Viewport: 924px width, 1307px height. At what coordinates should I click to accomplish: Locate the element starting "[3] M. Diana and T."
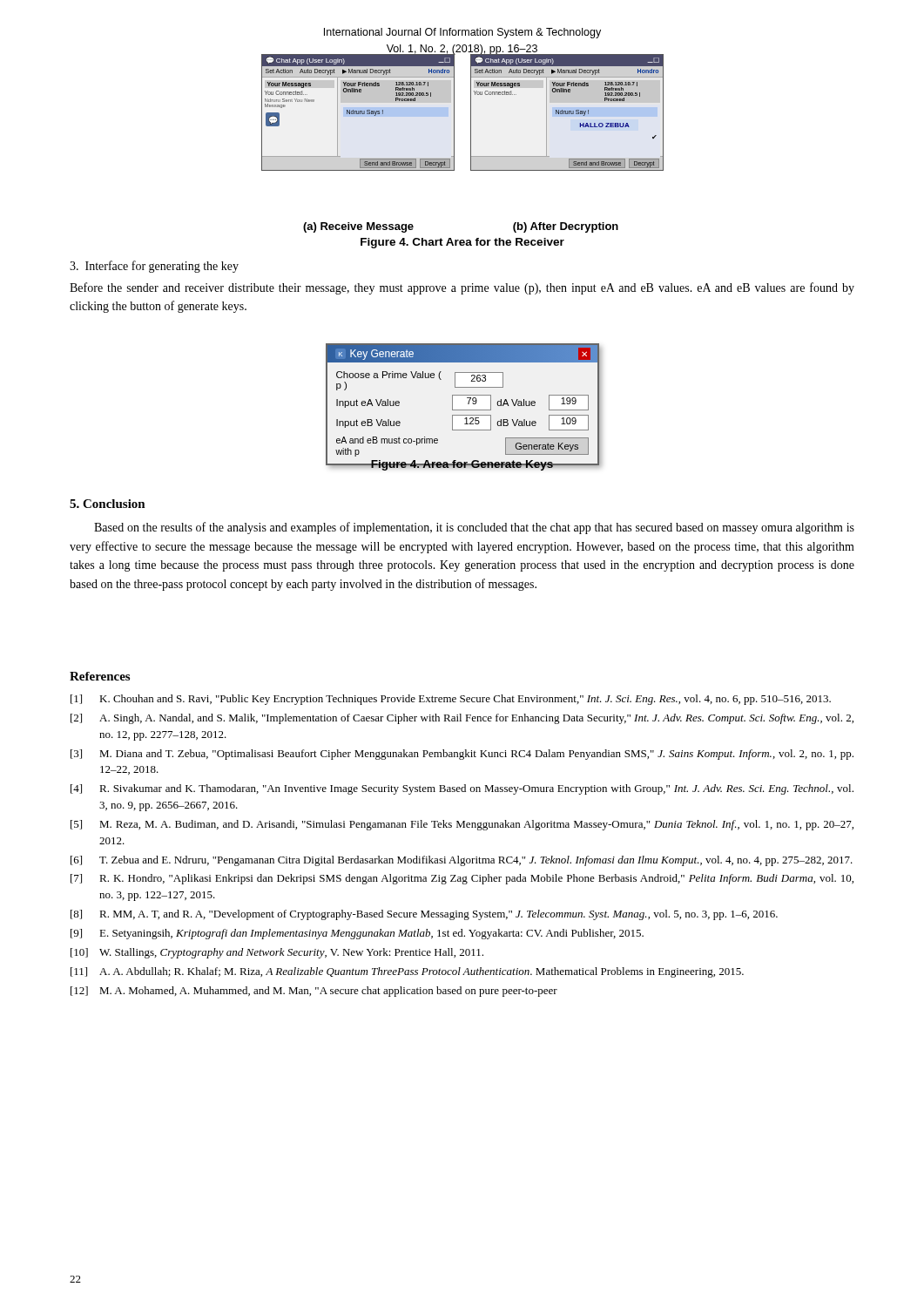point(462,762)
